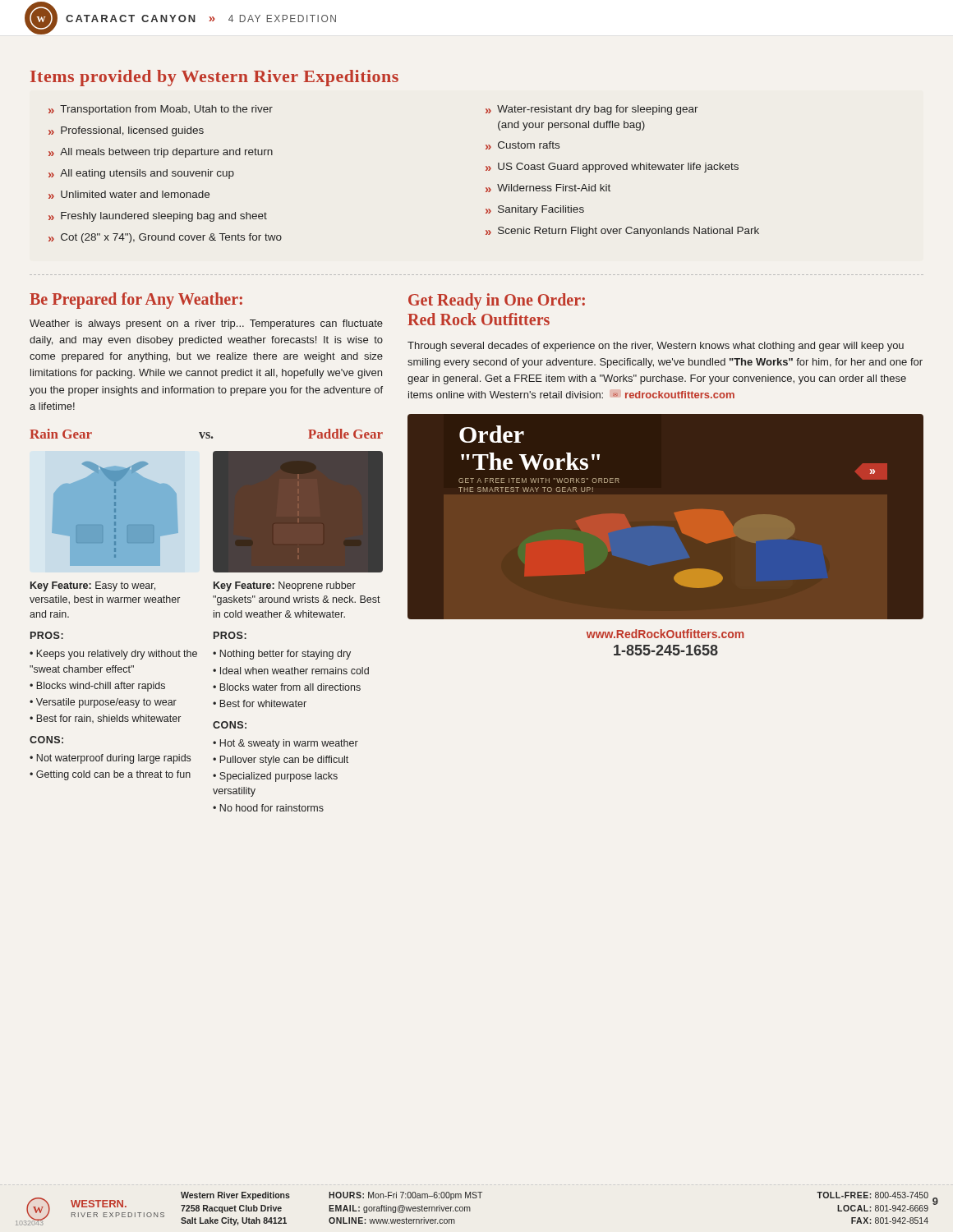The width and height of the screenshot is (953, 1232).
Task: Navigate to the region starting "»Custom rafts"
Action: coord(522,146)
